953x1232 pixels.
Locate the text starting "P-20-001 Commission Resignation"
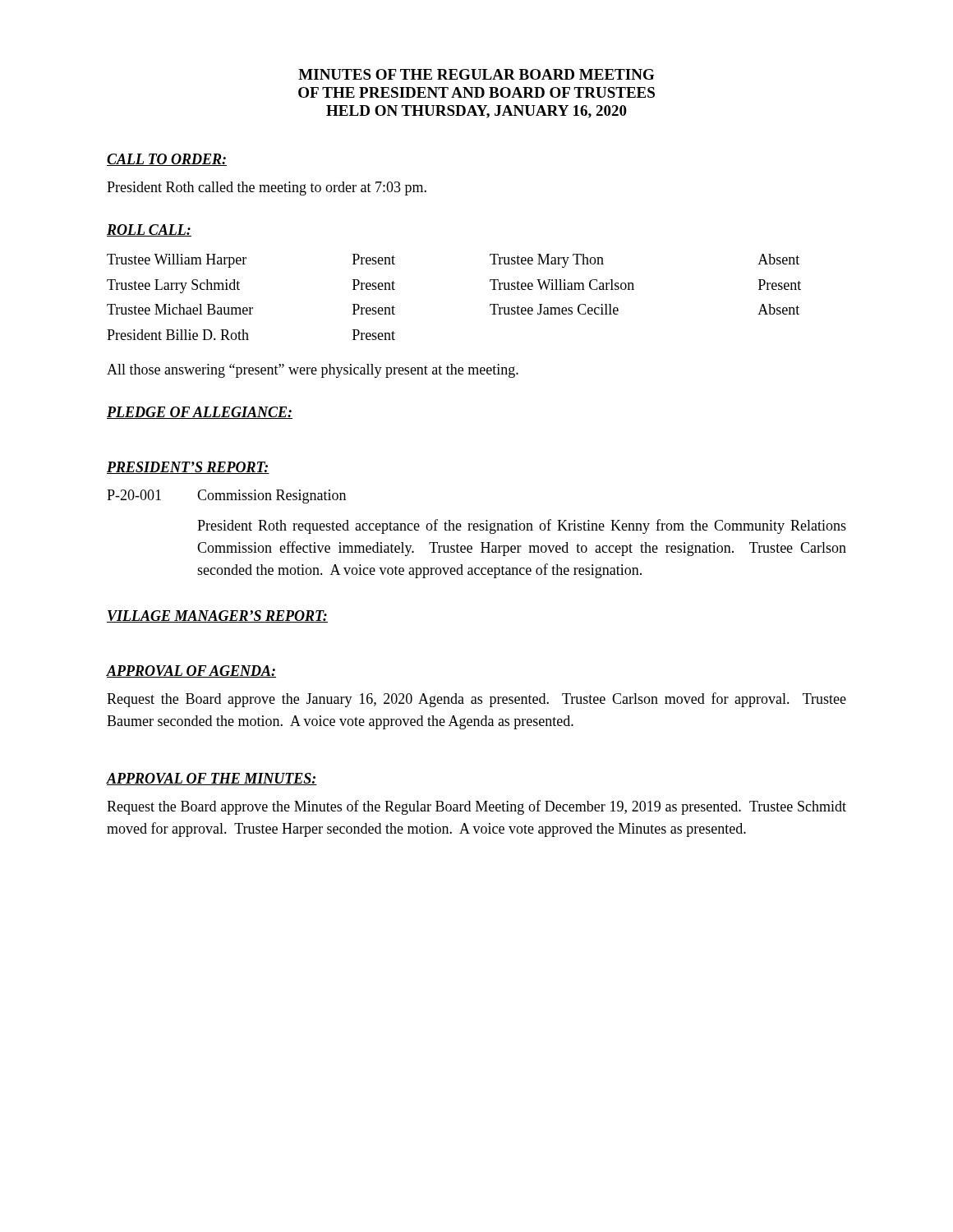point(227,496)
